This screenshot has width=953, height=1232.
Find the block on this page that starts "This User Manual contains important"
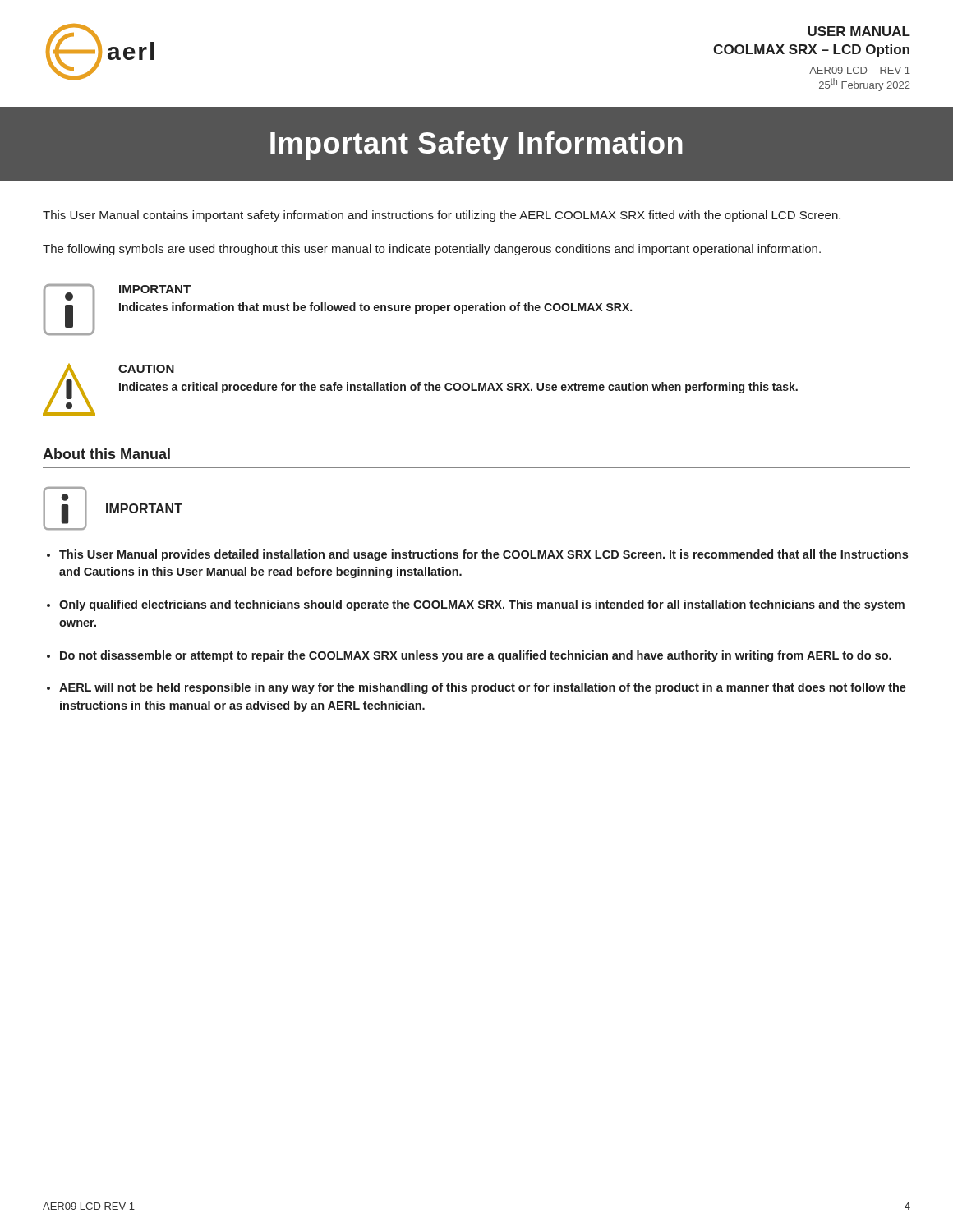click(x=442, y=215)
